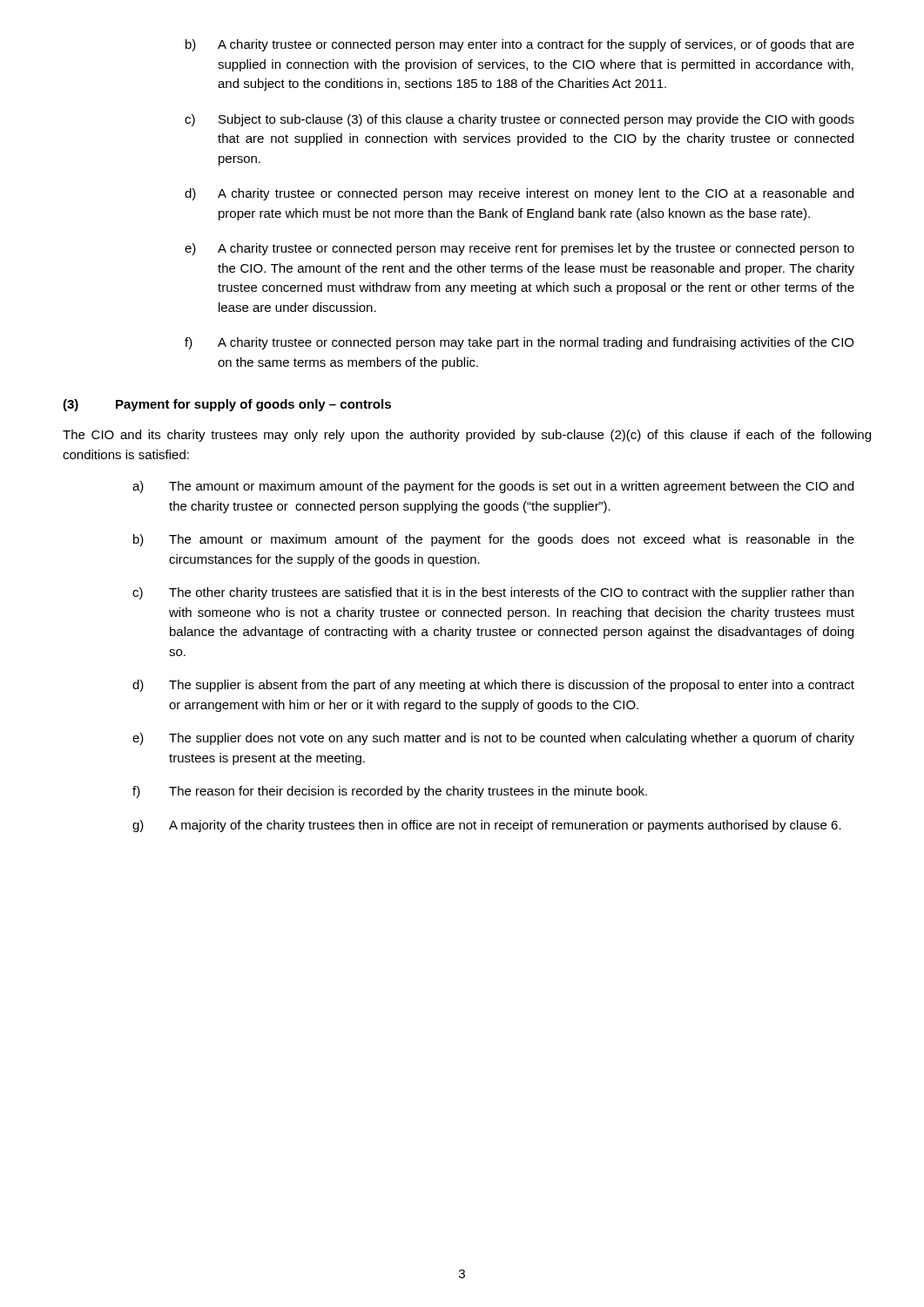Locate the list item that says "d) The supplier is absent from"
The height and width of the screenshot is (1307, 924).
493,695
